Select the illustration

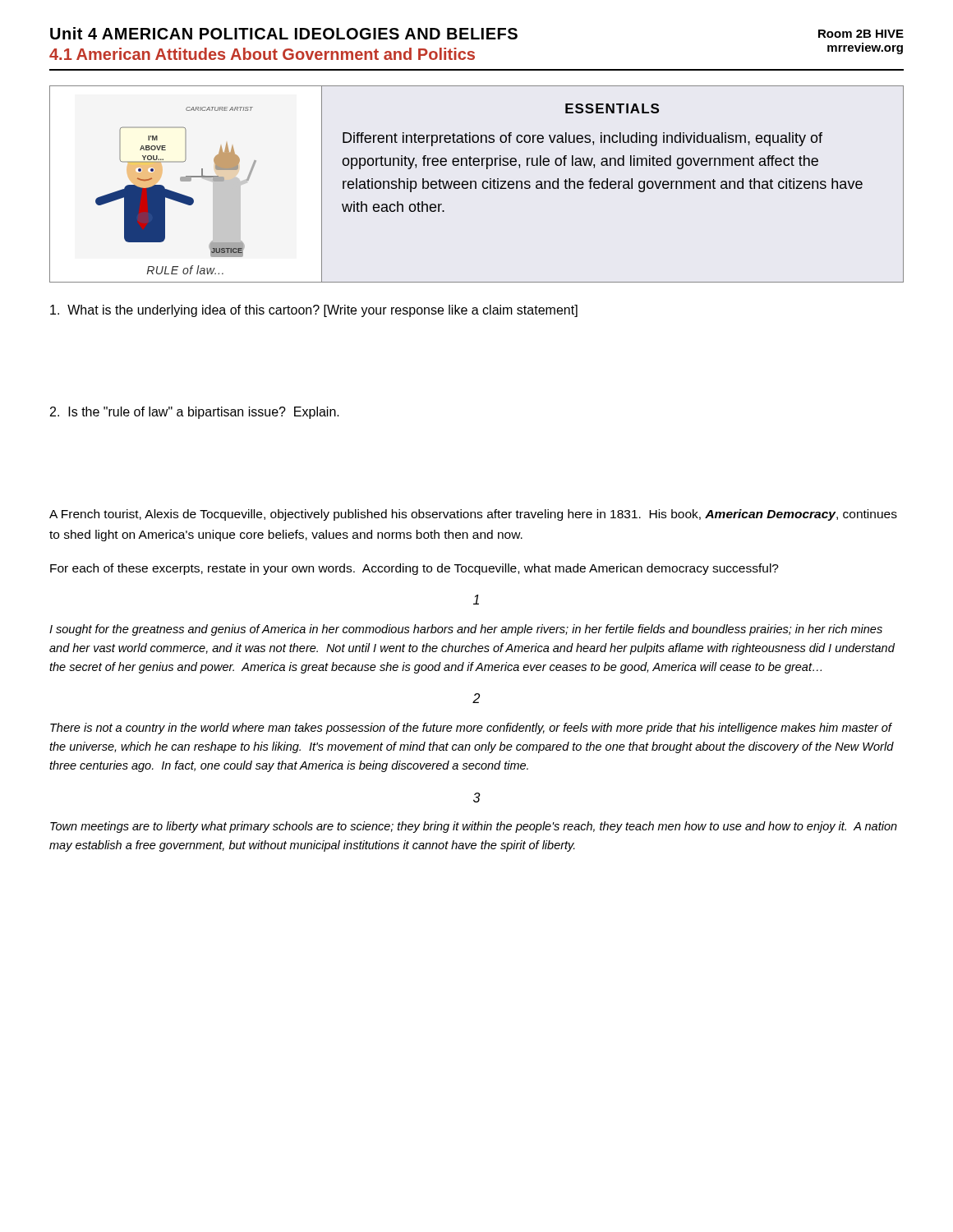[186, 184]
